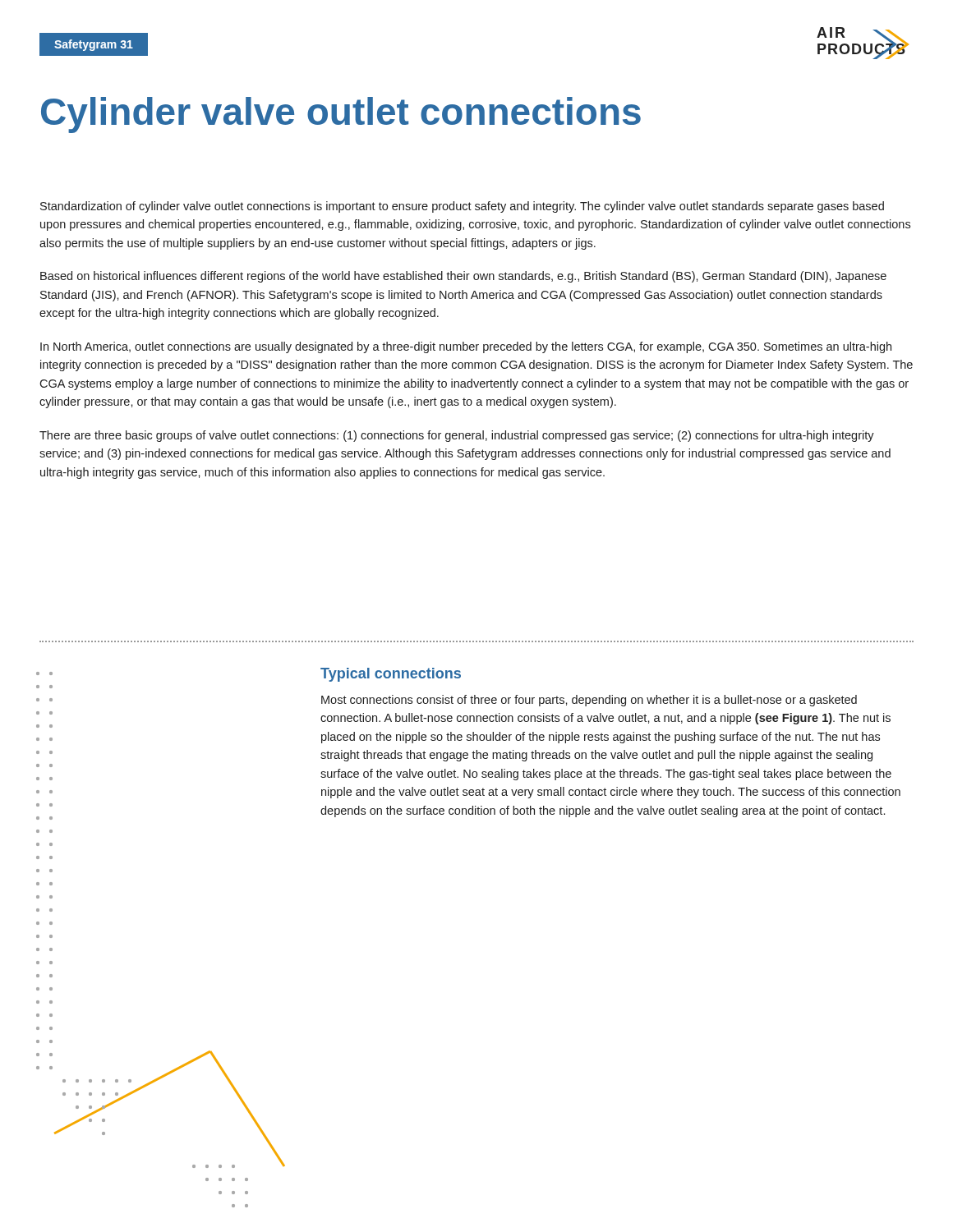Click the passage that begins "Standardization of cylinder valve outlet connections is important"

[475, 225]
